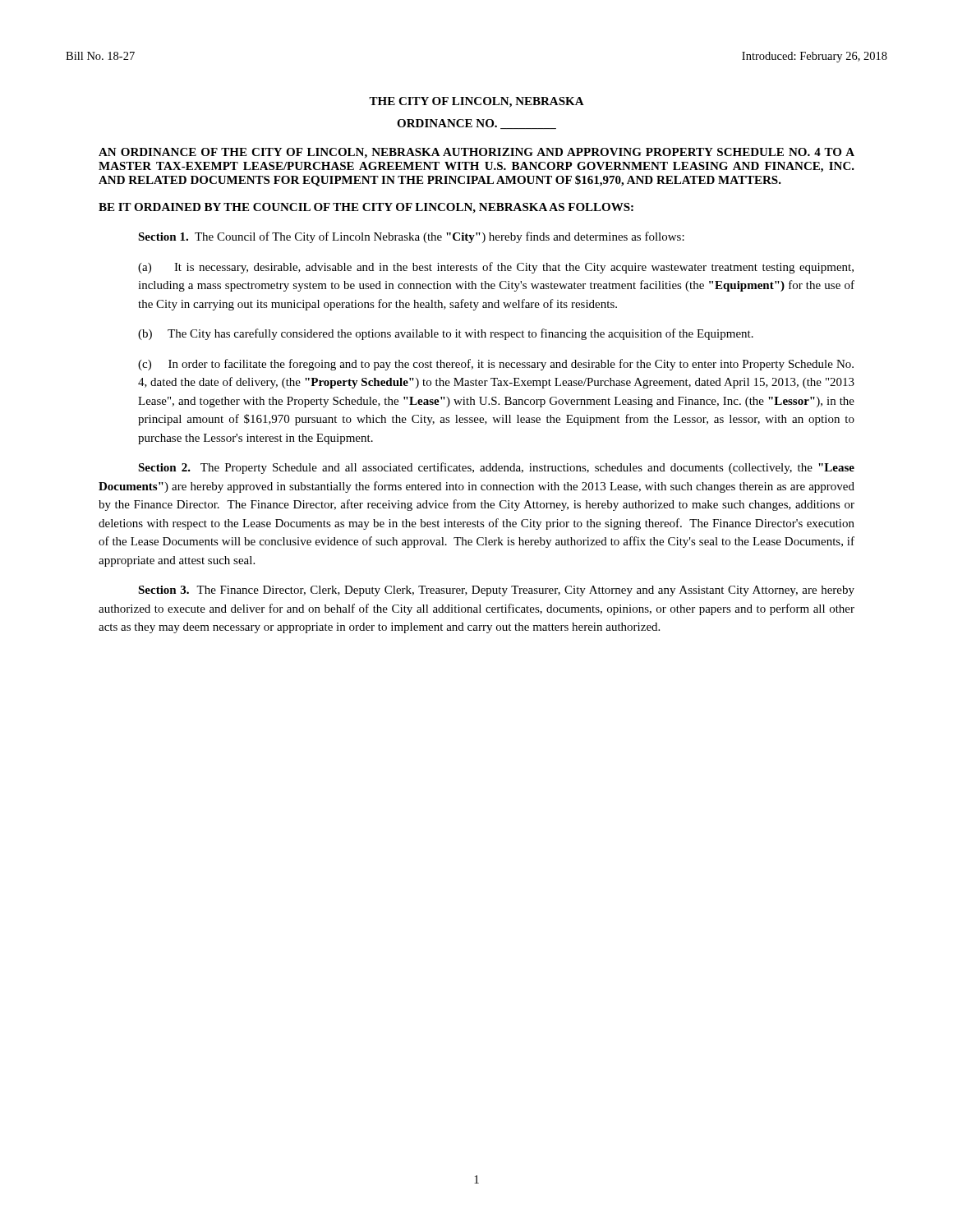The image size is (953, 1232).
Task: Click on the text block that says "Section 3. The Finance Director,"
Action: pos(476,608)
